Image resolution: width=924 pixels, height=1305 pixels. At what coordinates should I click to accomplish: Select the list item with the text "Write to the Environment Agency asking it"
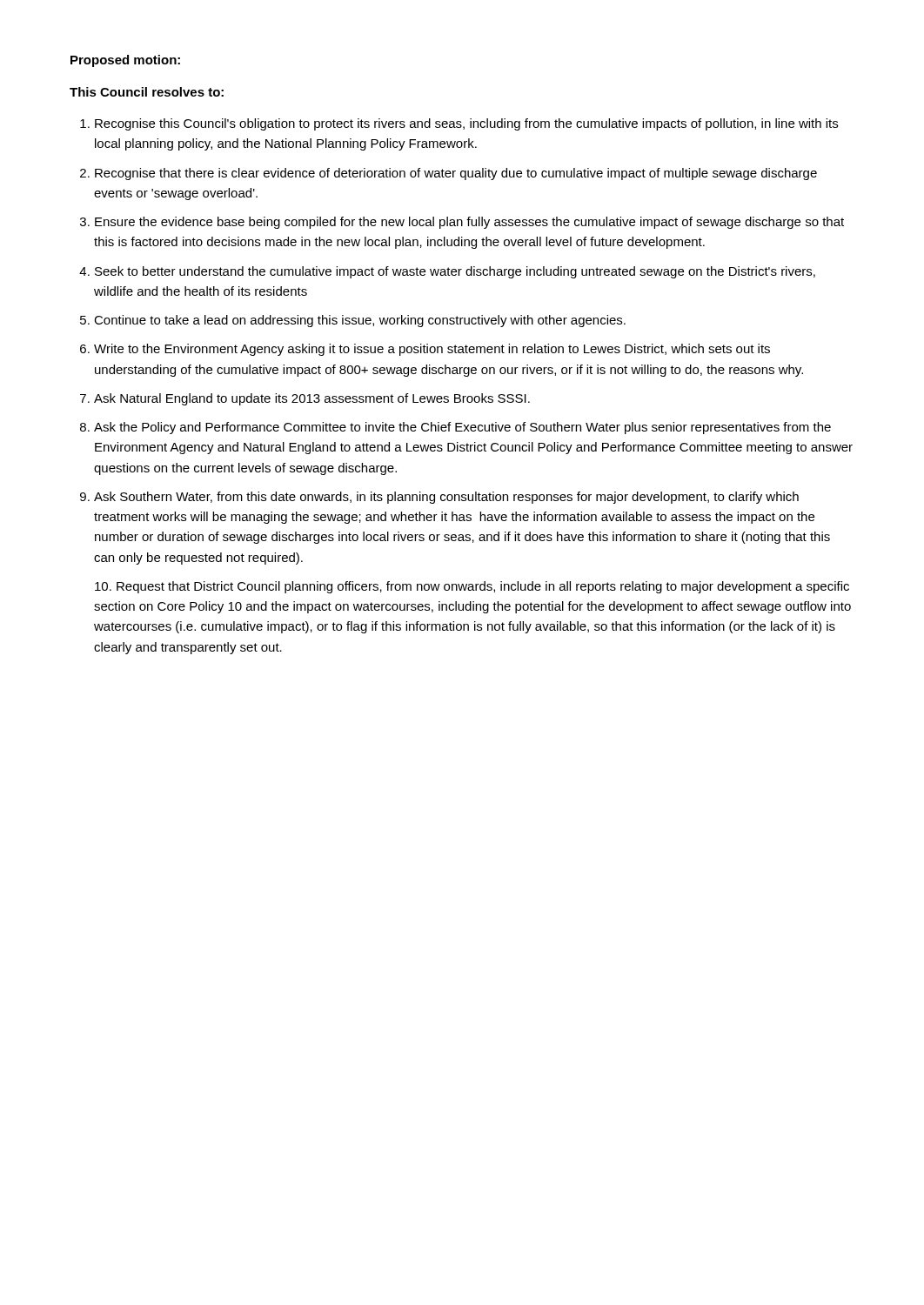pyautogui.click(x=474, y=359)
